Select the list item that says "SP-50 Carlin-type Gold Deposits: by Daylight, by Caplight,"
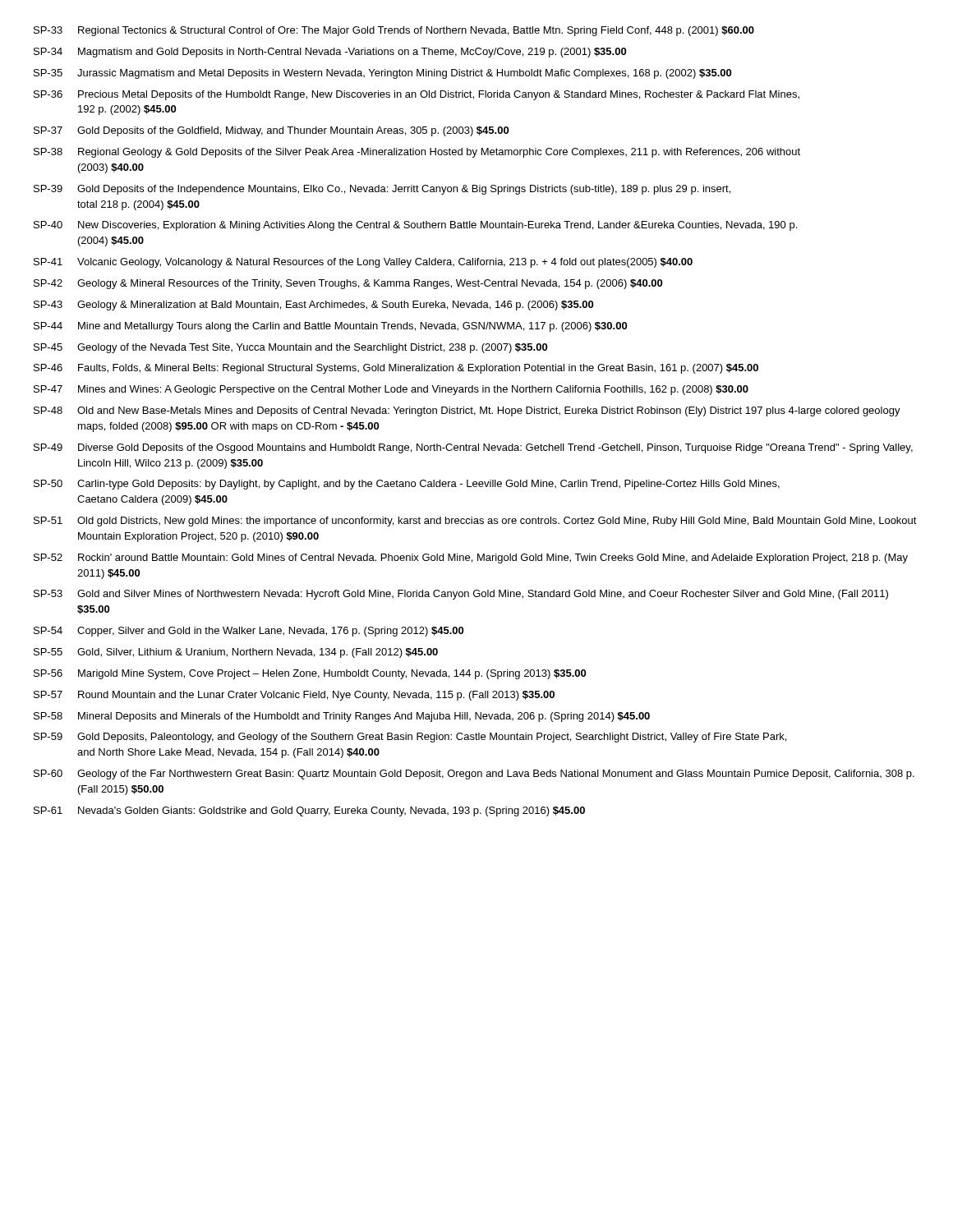 (x=476, y=492)
